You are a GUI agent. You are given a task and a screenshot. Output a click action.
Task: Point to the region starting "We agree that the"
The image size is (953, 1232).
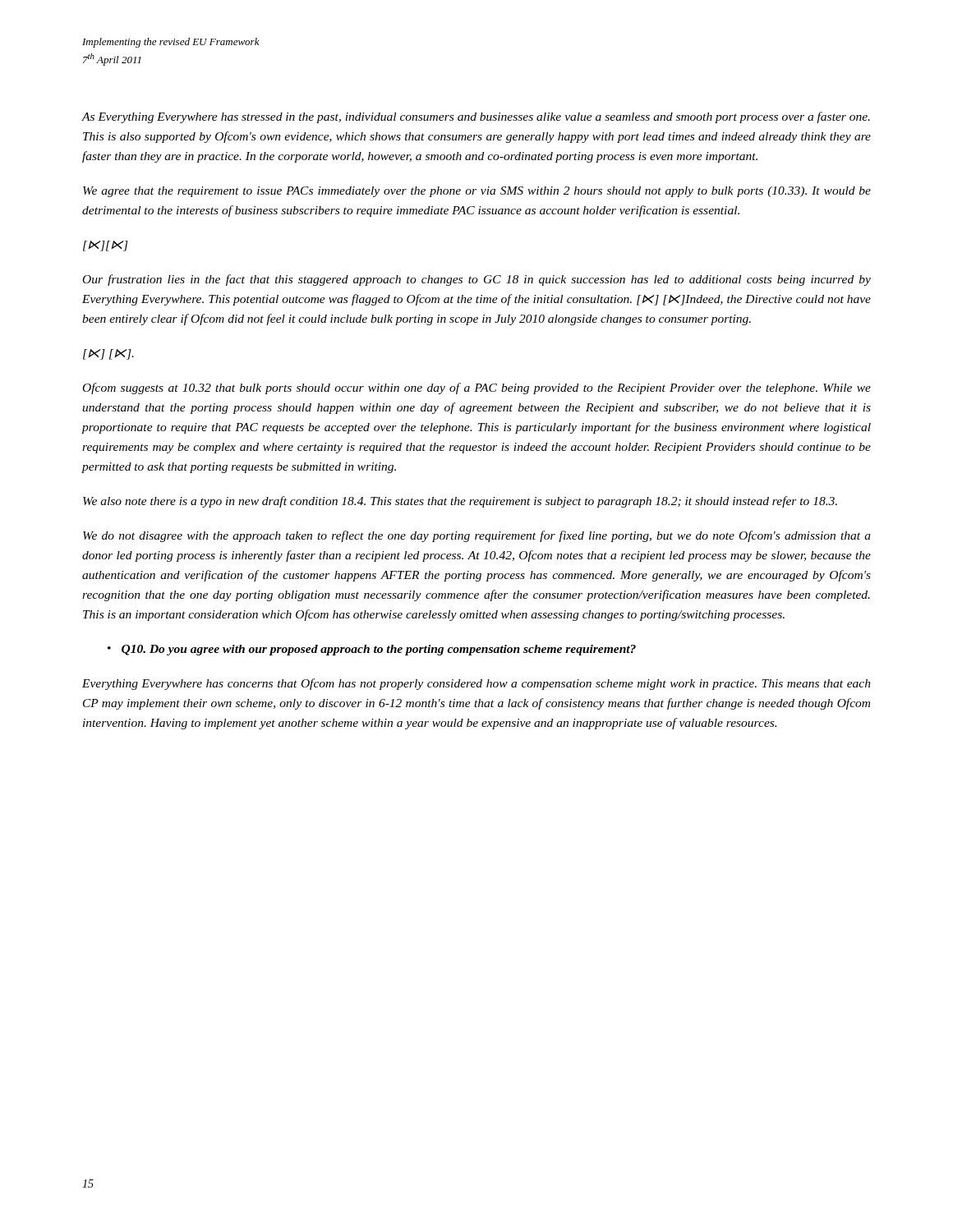click(x=476, y=200)
